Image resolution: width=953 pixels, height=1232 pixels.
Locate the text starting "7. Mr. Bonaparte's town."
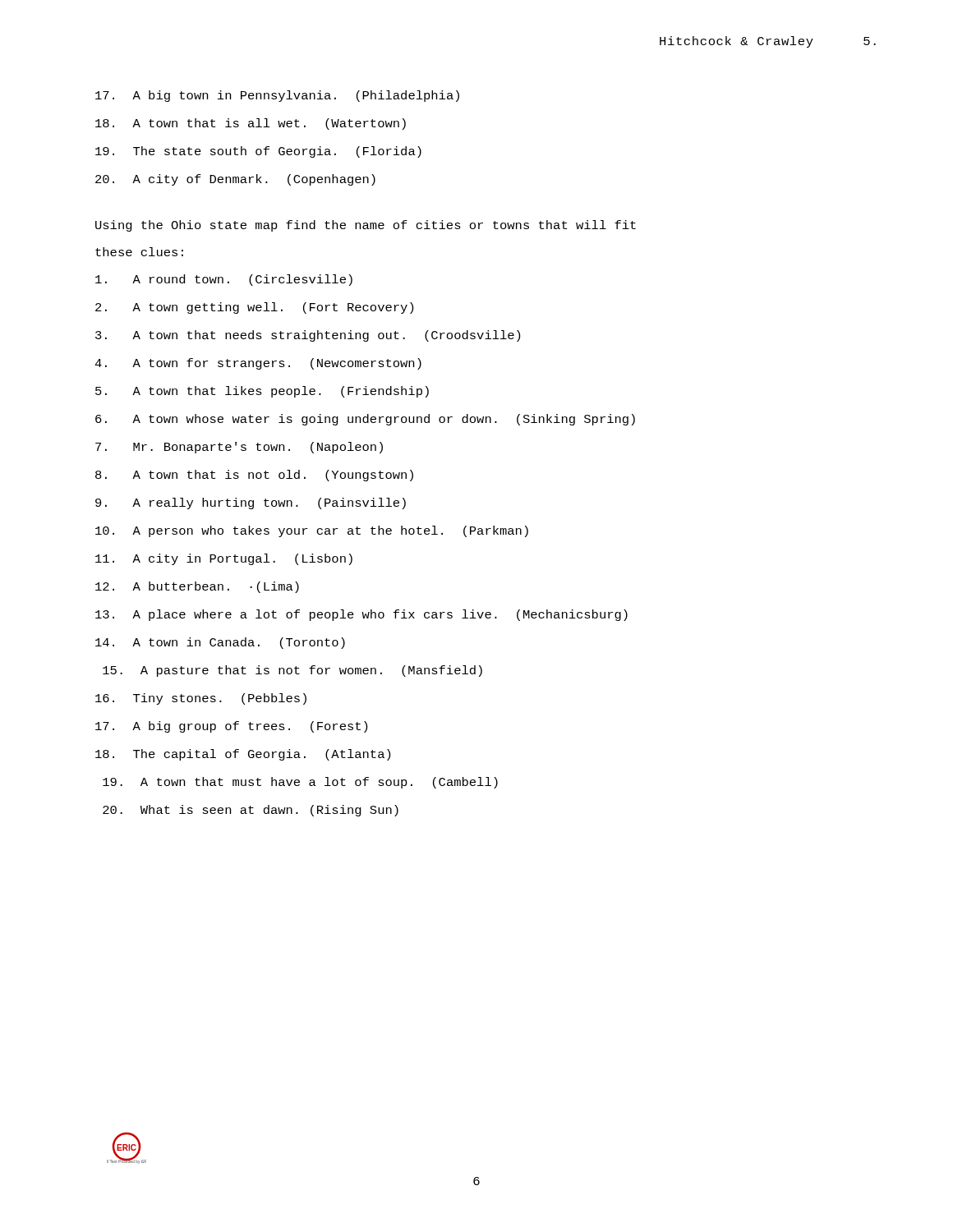(240, 447)
